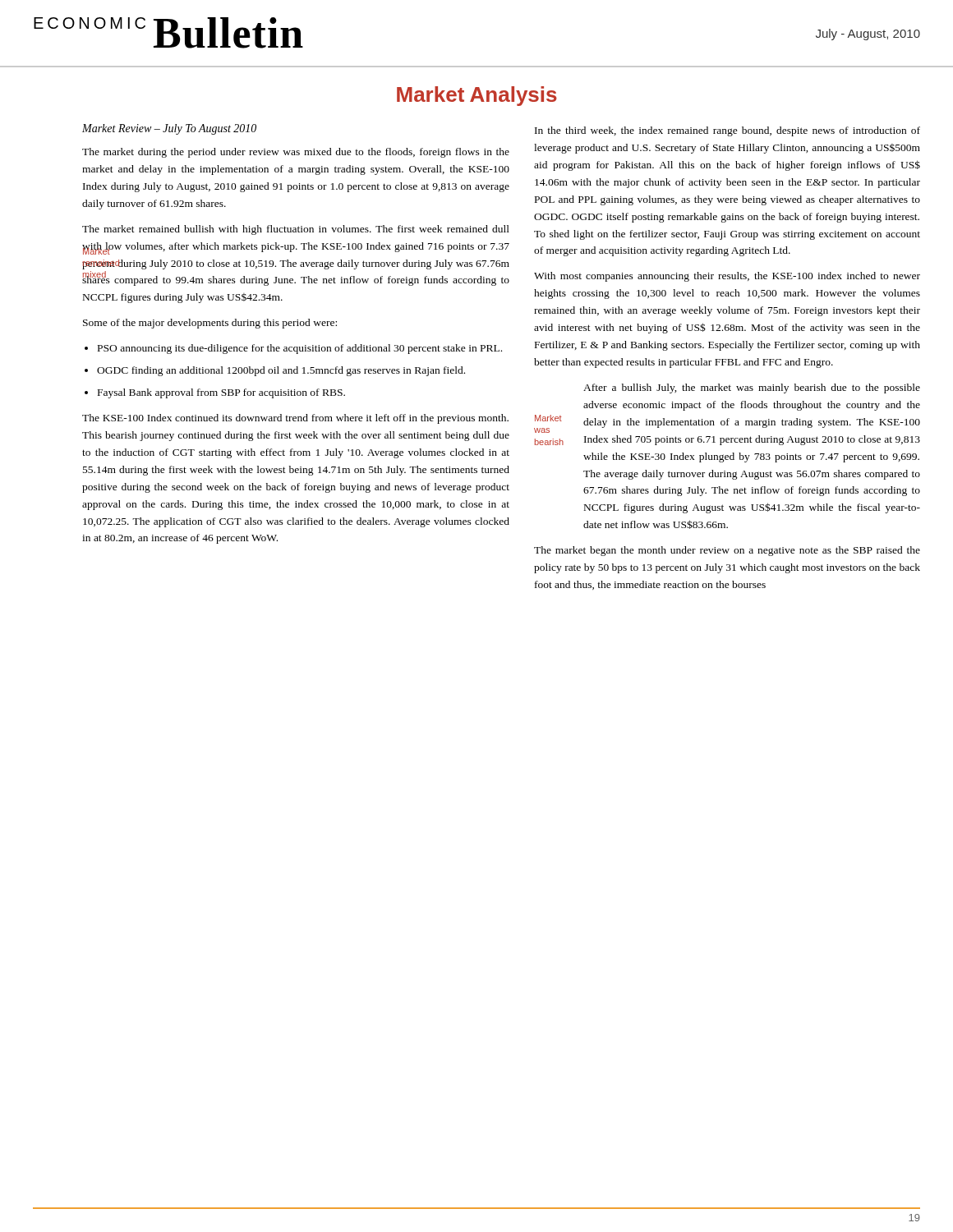This screenshot has height=1232, width=953.
Task: Locate the block of text that opens with "After a bullish July,"
Action: [752, 457]
